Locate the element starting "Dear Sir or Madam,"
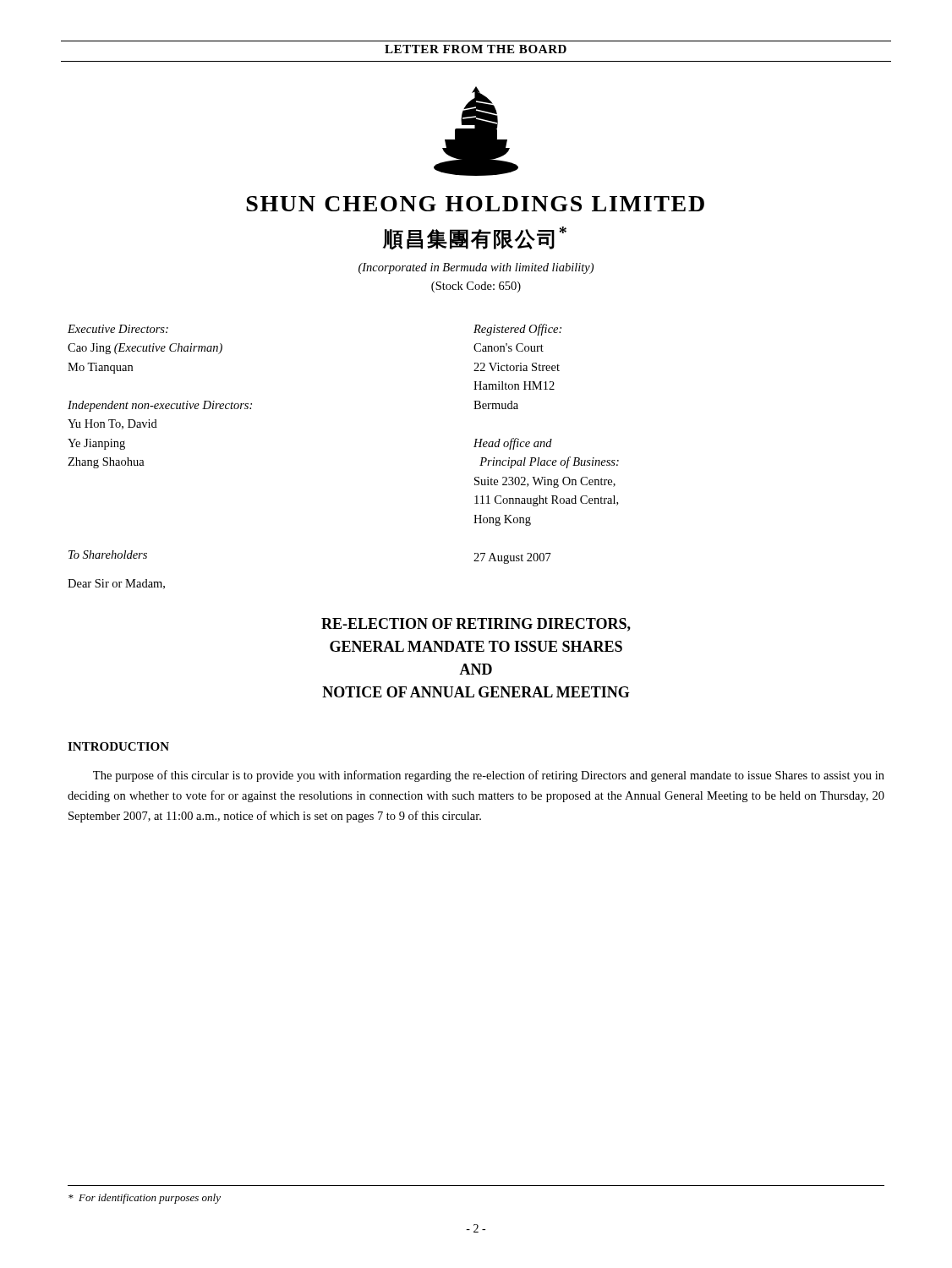This screenshot has height=1268, width=952. pos(117,583)
